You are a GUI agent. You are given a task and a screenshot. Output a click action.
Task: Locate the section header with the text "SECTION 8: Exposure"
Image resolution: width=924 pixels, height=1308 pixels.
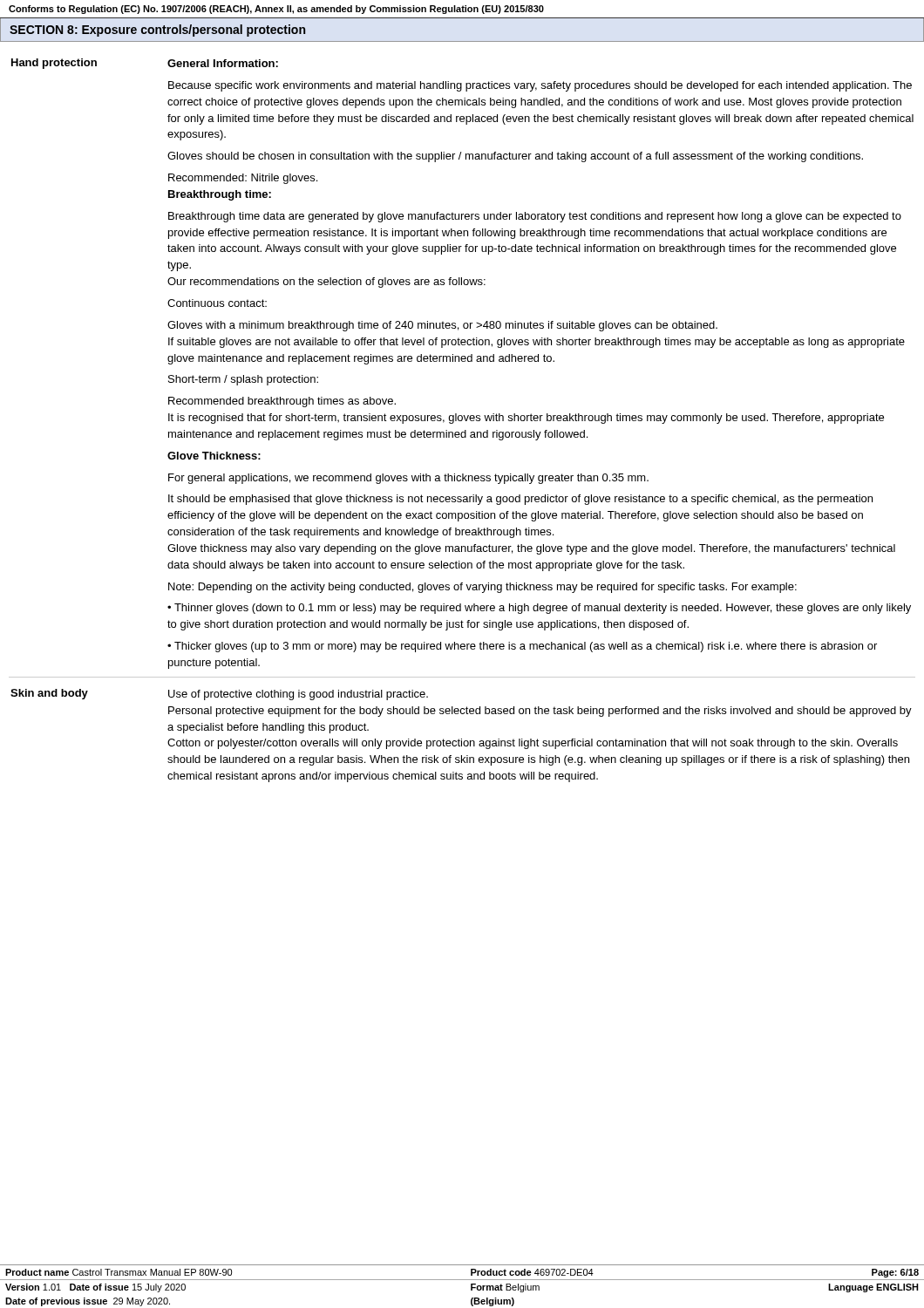pyautogui.click(x=158, y=30)
